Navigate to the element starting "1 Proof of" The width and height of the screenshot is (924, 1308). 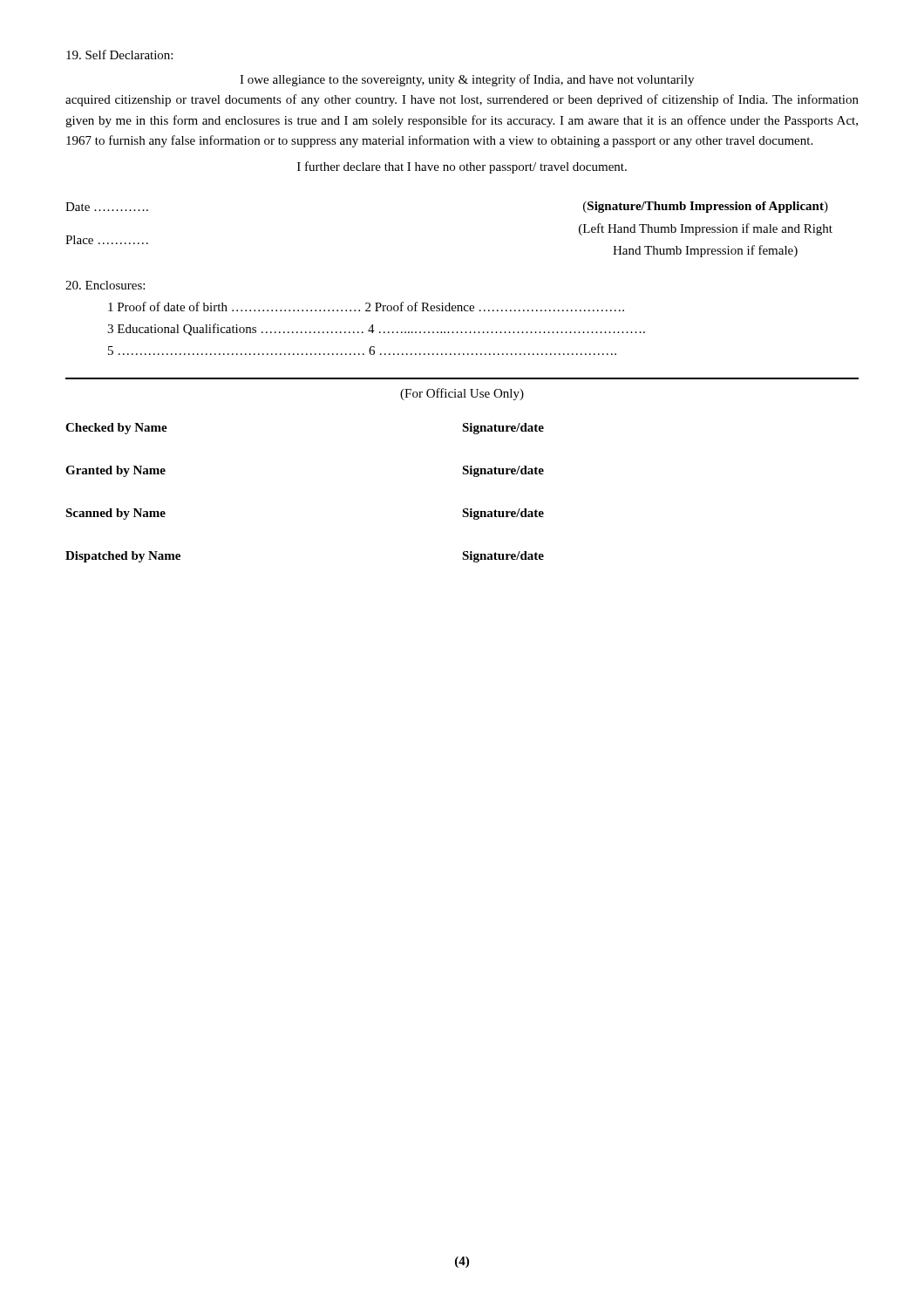(x=366, y=307)
